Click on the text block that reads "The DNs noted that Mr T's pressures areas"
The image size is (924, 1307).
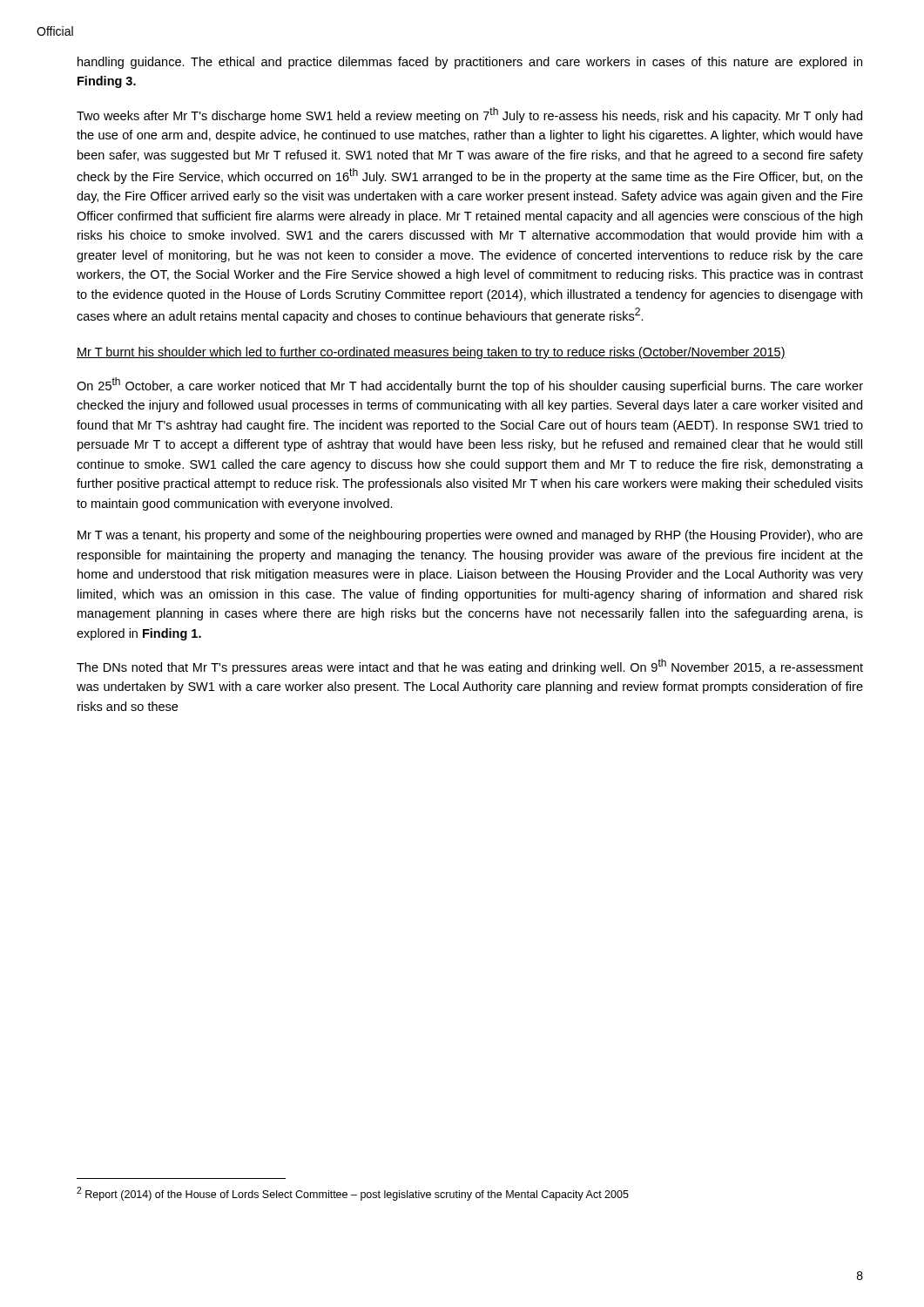tap(470, 686)
